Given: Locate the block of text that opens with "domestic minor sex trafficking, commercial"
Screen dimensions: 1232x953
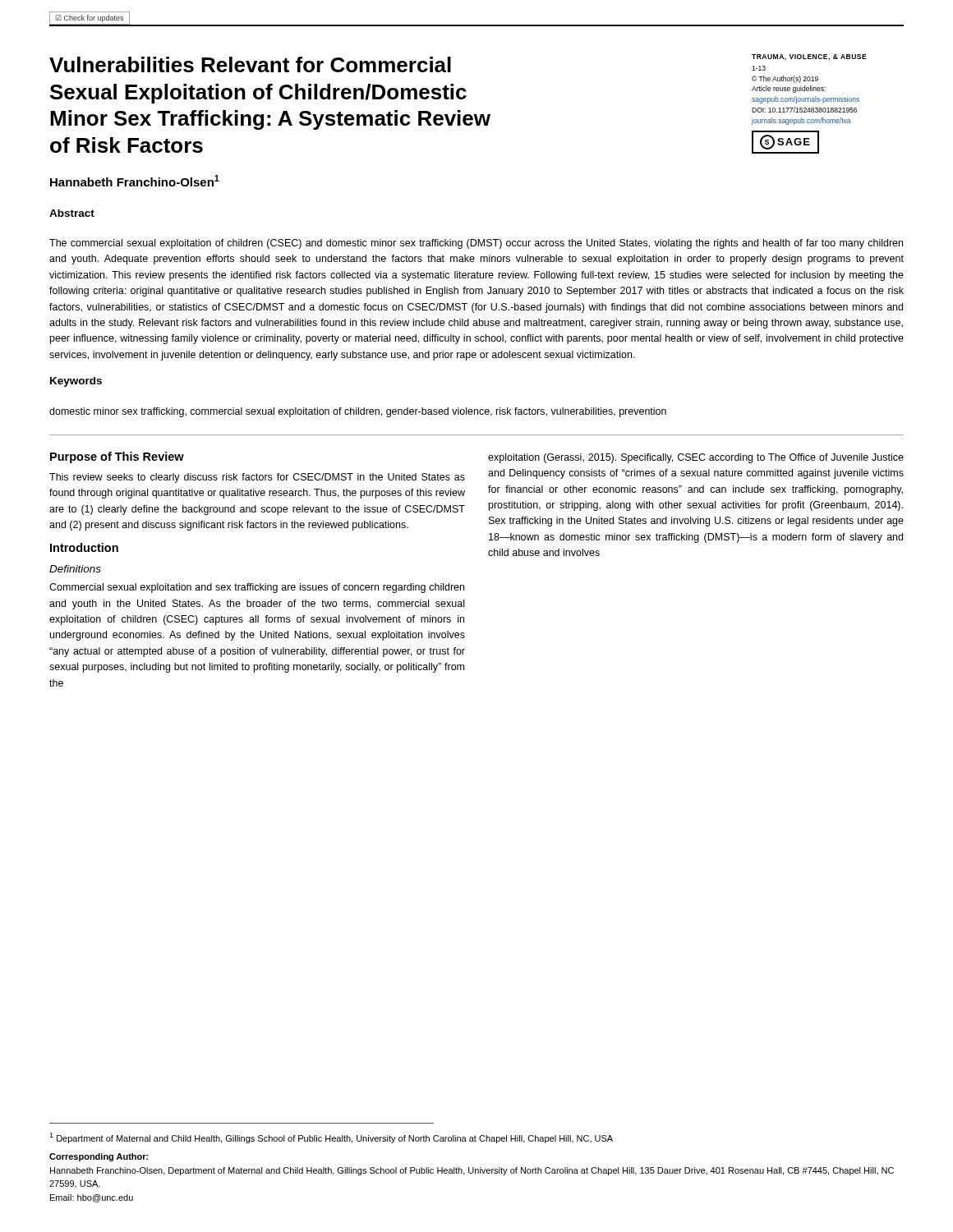Looking at the screenshot, I should click(358, 411).
